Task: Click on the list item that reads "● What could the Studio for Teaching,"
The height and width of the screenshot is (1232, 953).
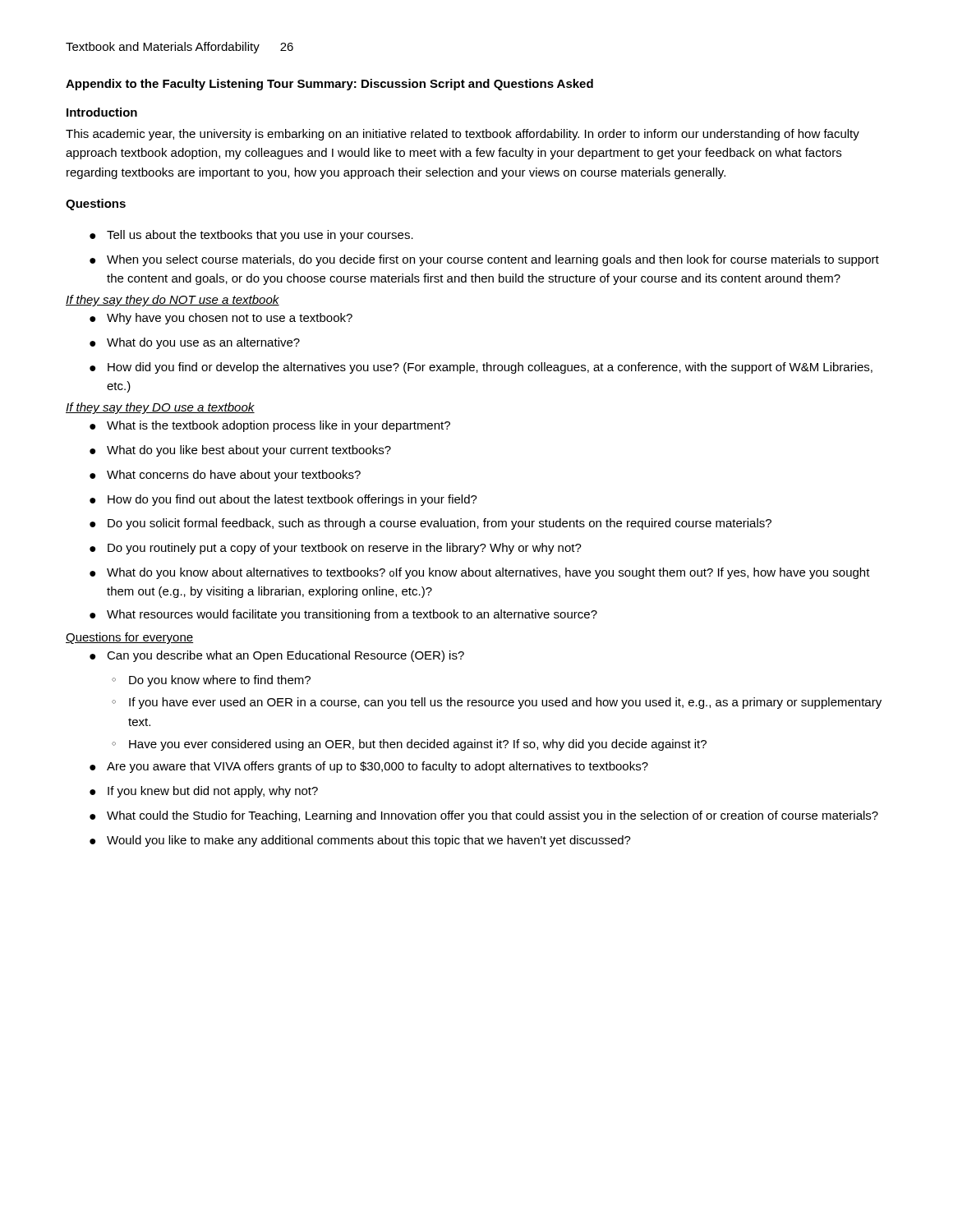Action: 484,816
